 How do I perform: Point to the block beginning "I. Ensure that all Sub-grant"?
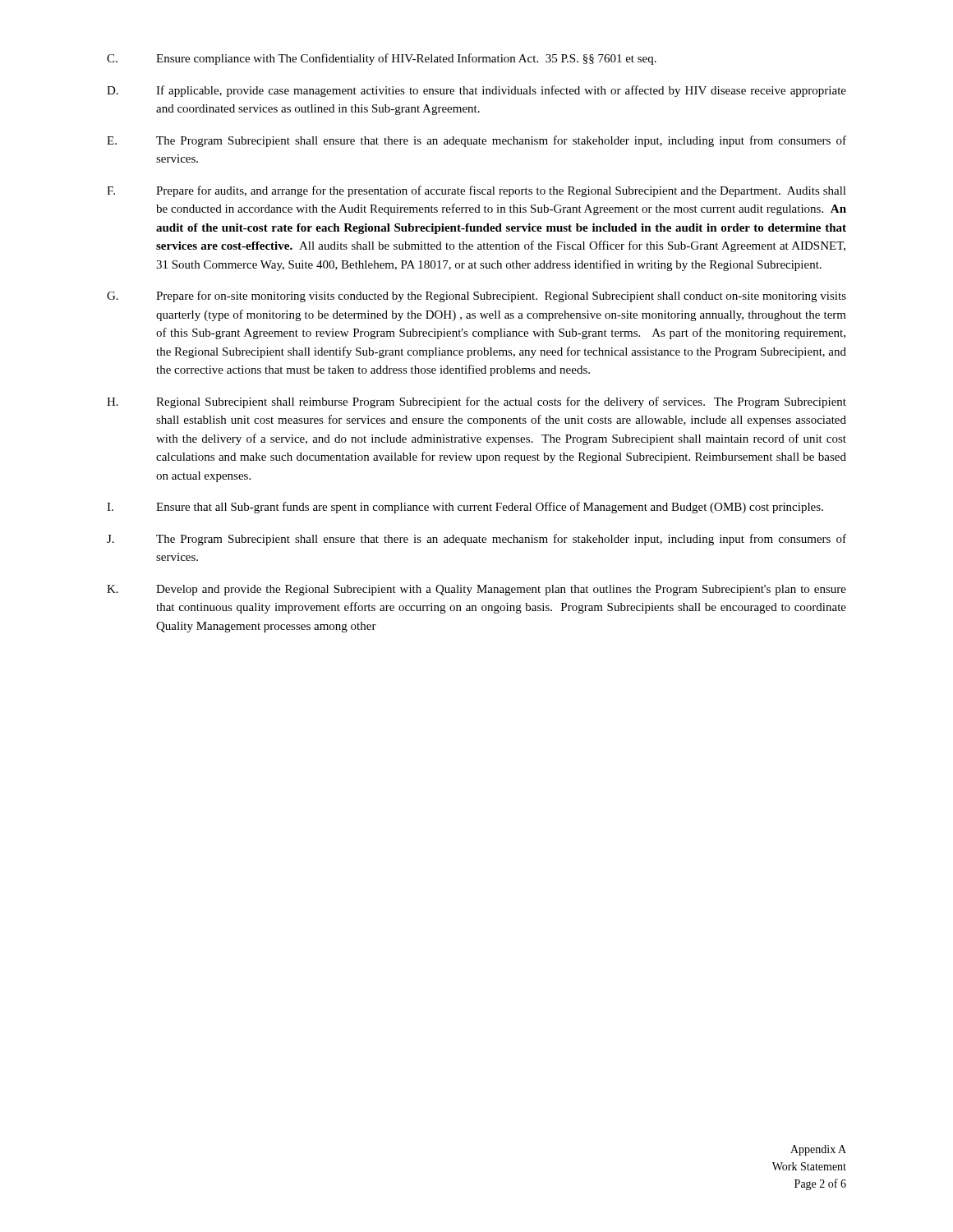pos(476,507)
